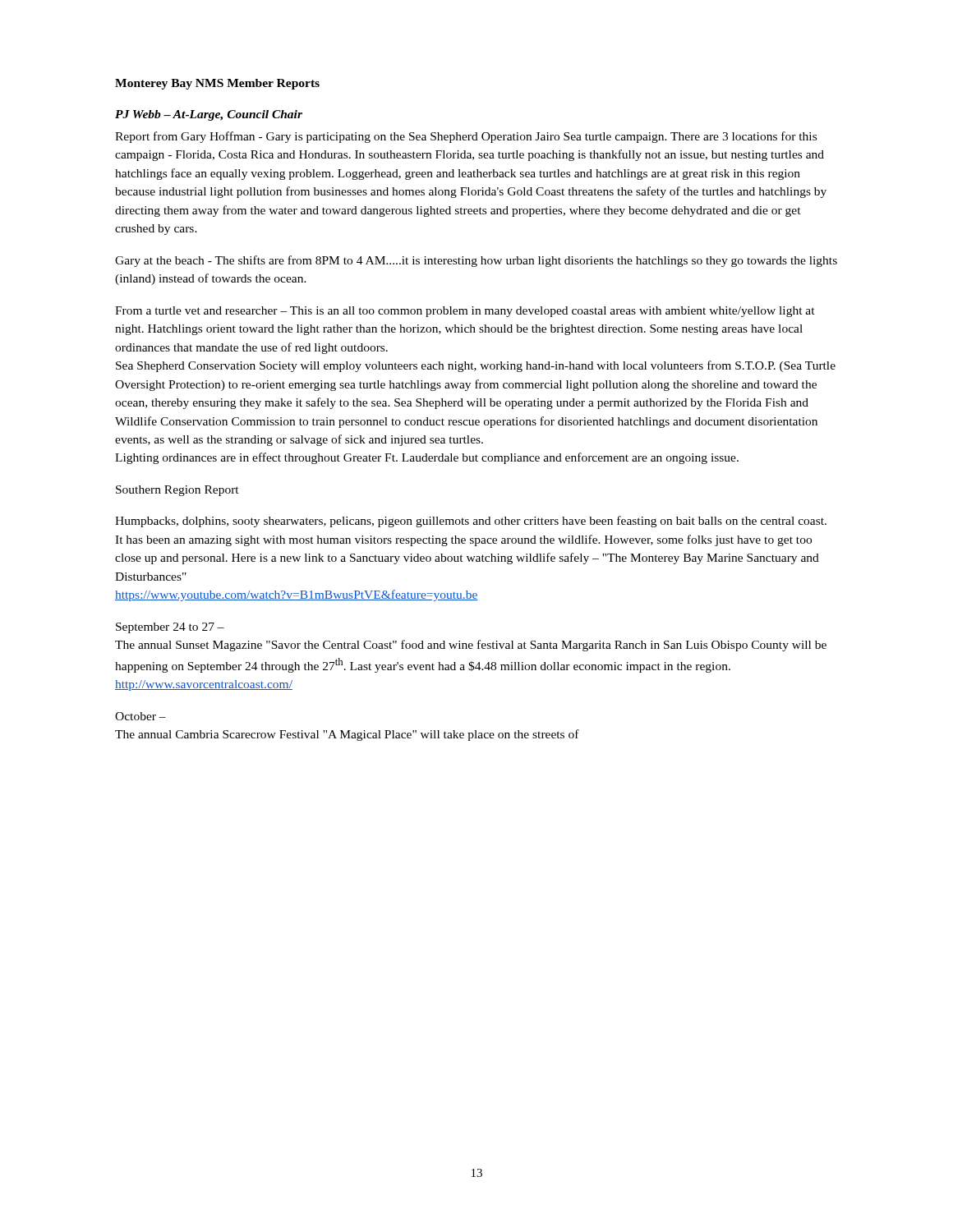Navigate to the region starting "Gary at the beach - The"
The height and width of the screenshot is (1232, 953).
pos(476,269)
